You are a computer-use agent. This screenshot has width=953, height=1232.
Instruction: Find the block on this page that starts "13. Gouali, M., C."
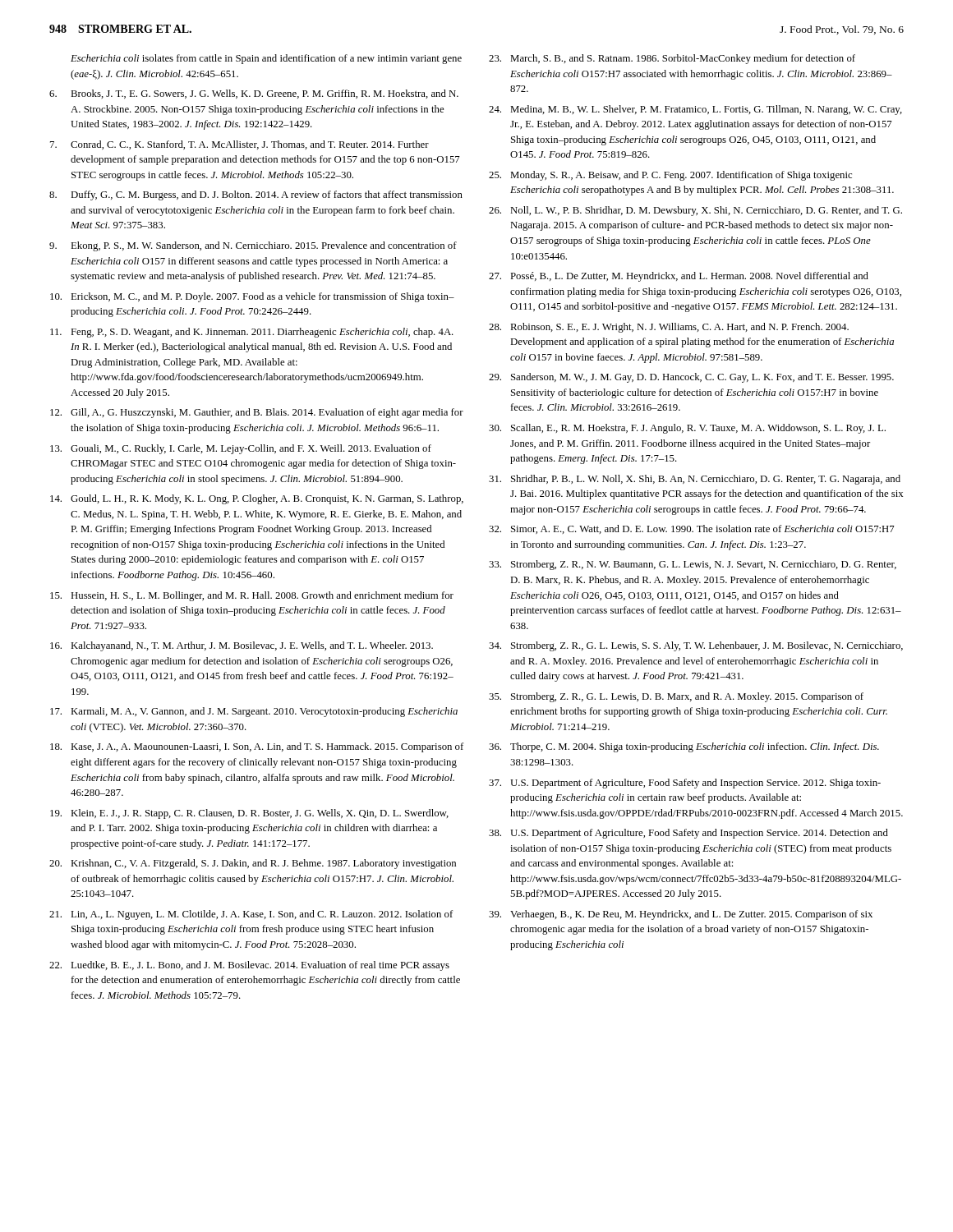(257, 464)
